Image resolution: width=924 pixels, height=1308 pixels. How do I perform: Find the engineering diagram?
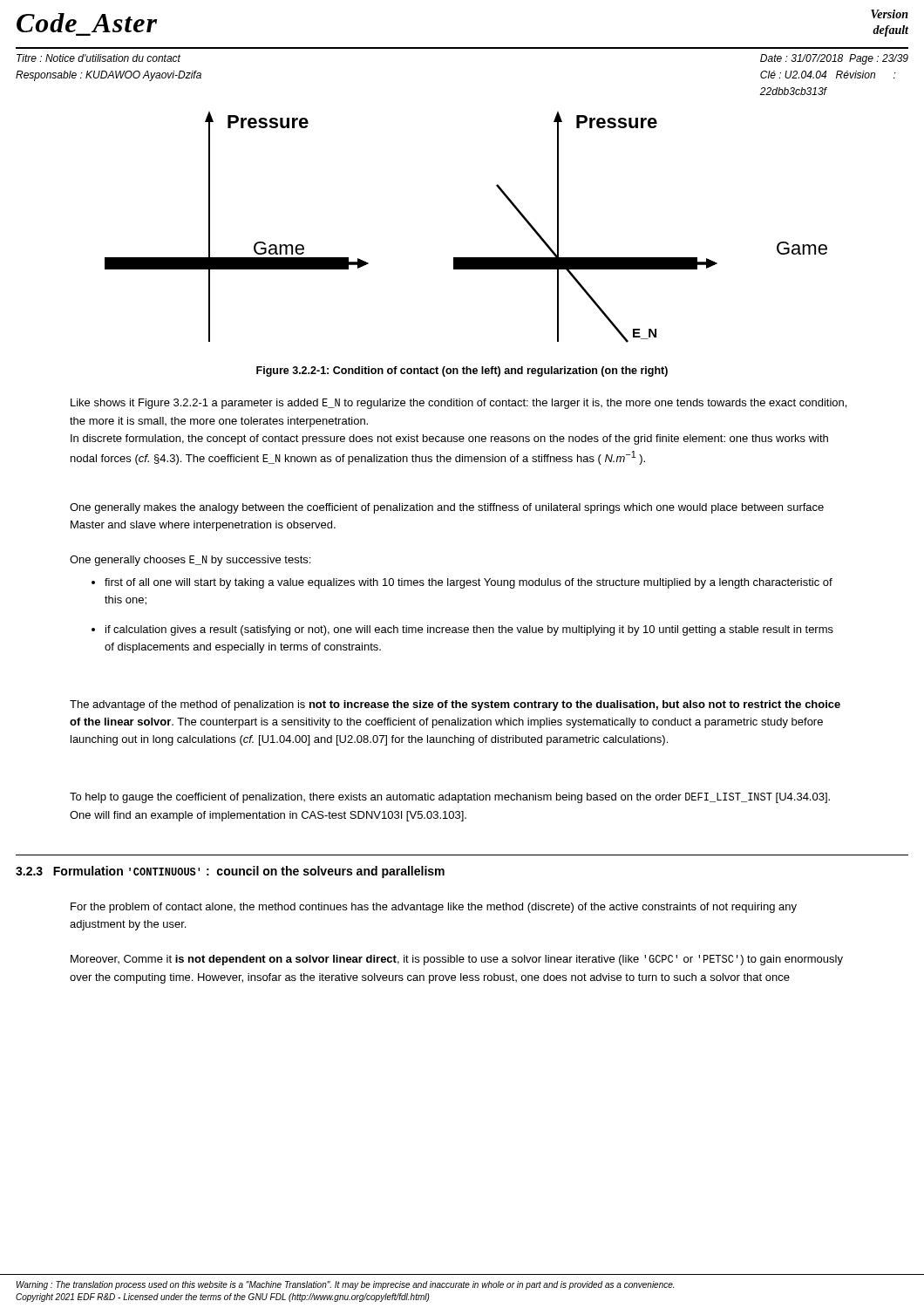pyautogui.click(x=462, y=226)
